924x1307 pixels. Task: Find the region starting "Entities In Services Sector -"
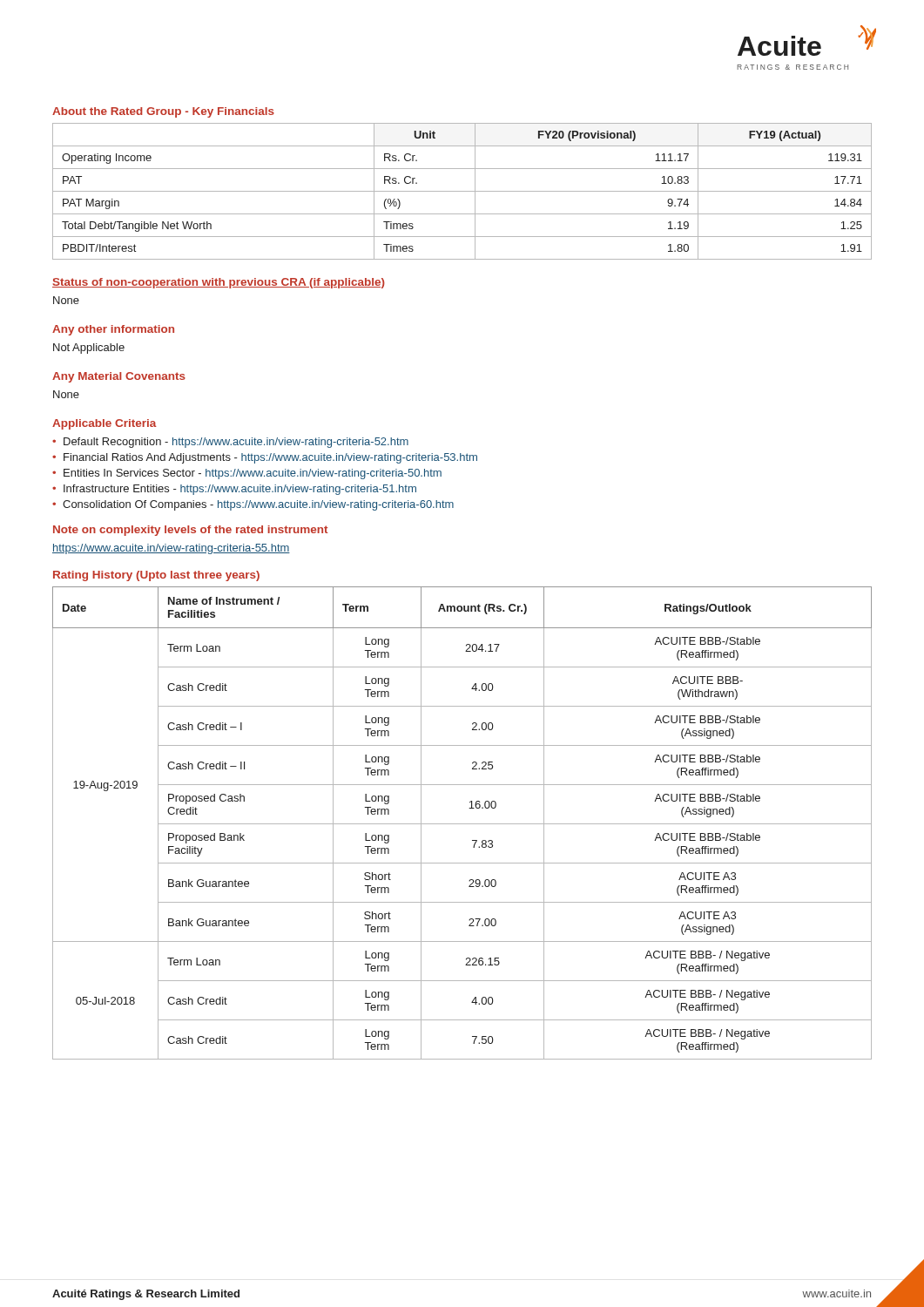coord(252,473)
